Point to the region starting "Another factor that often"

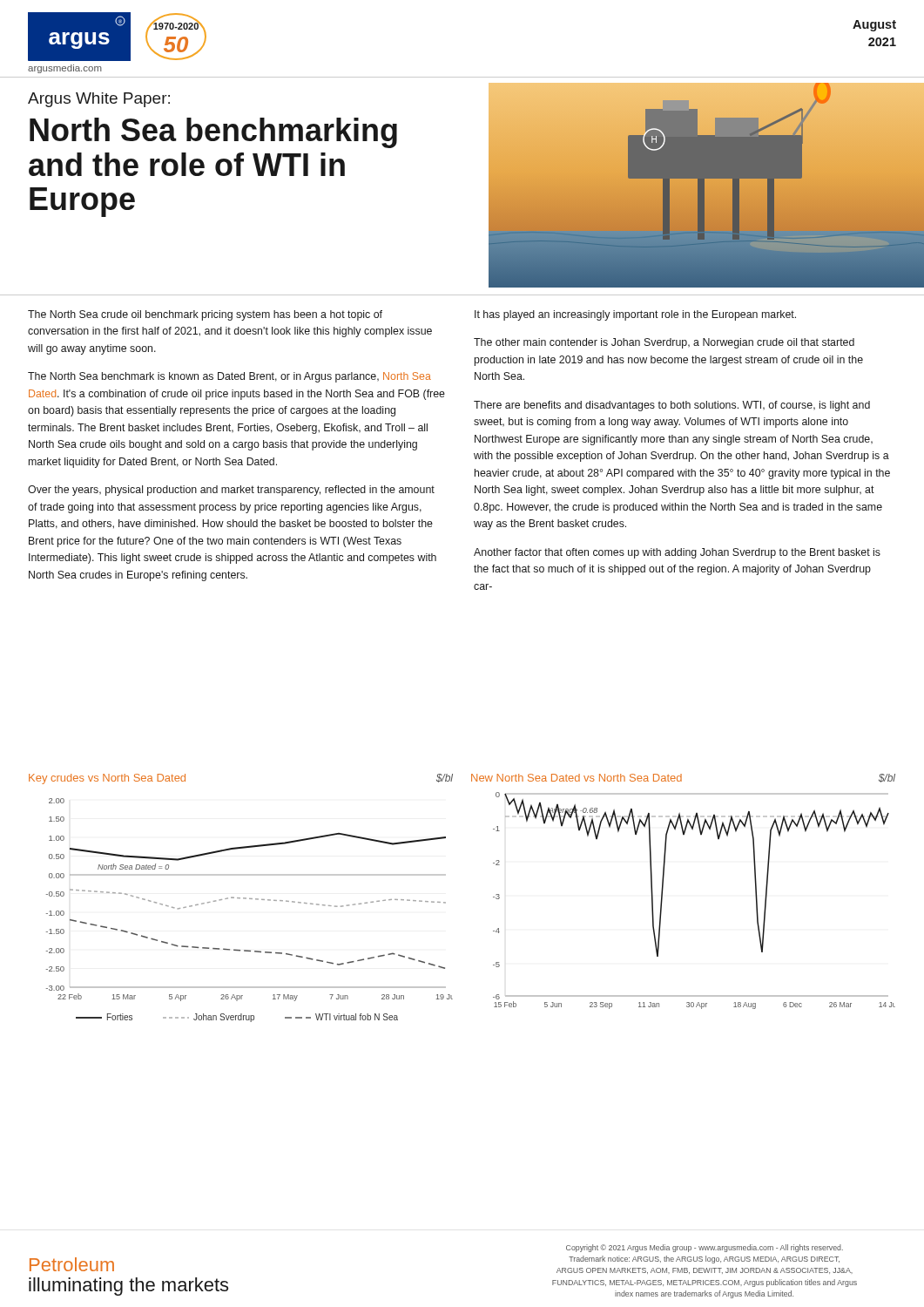(677, 569)
